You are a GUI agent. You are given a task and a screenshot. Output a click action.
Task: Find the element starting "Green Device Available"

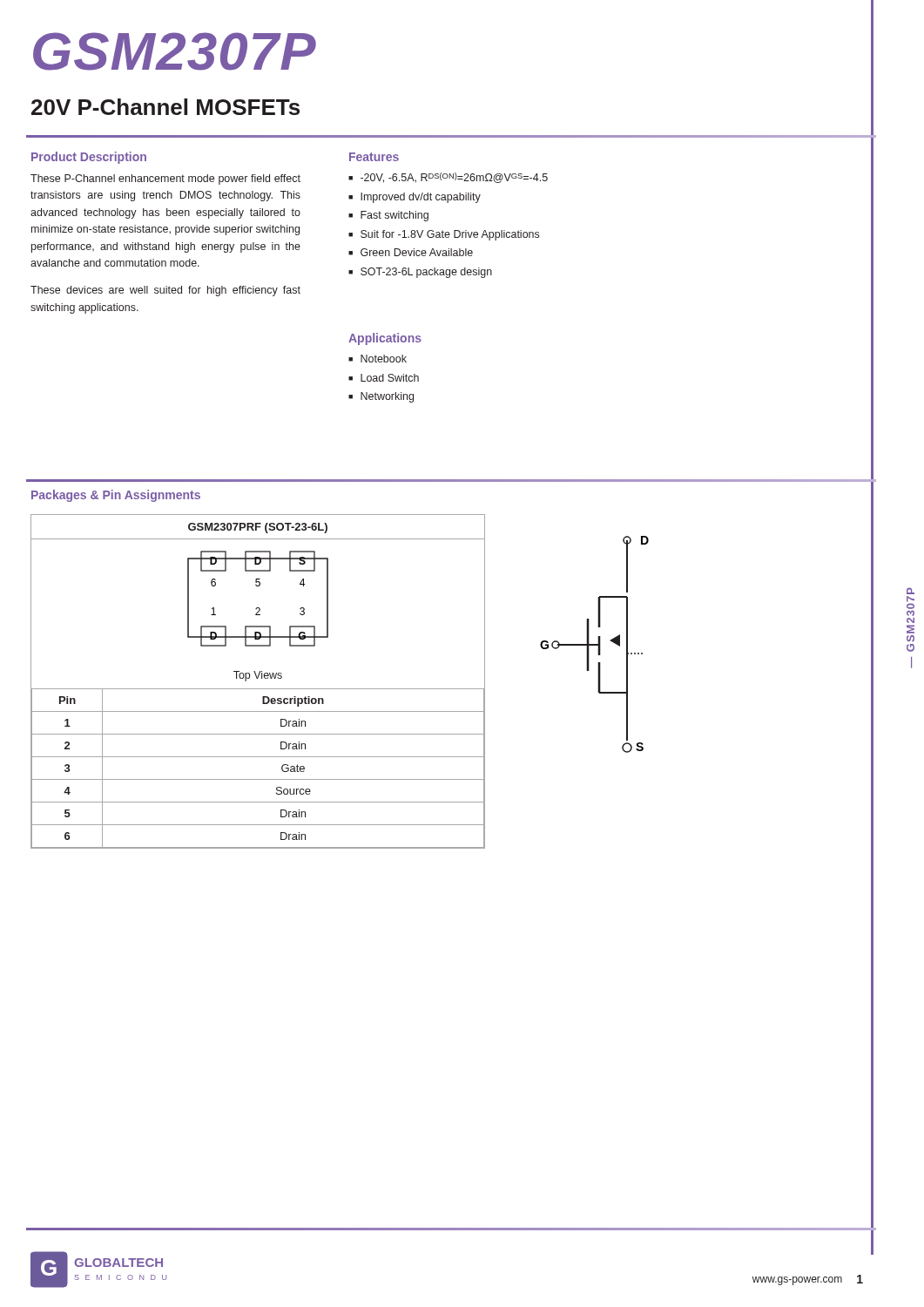(x=417, y=253)
